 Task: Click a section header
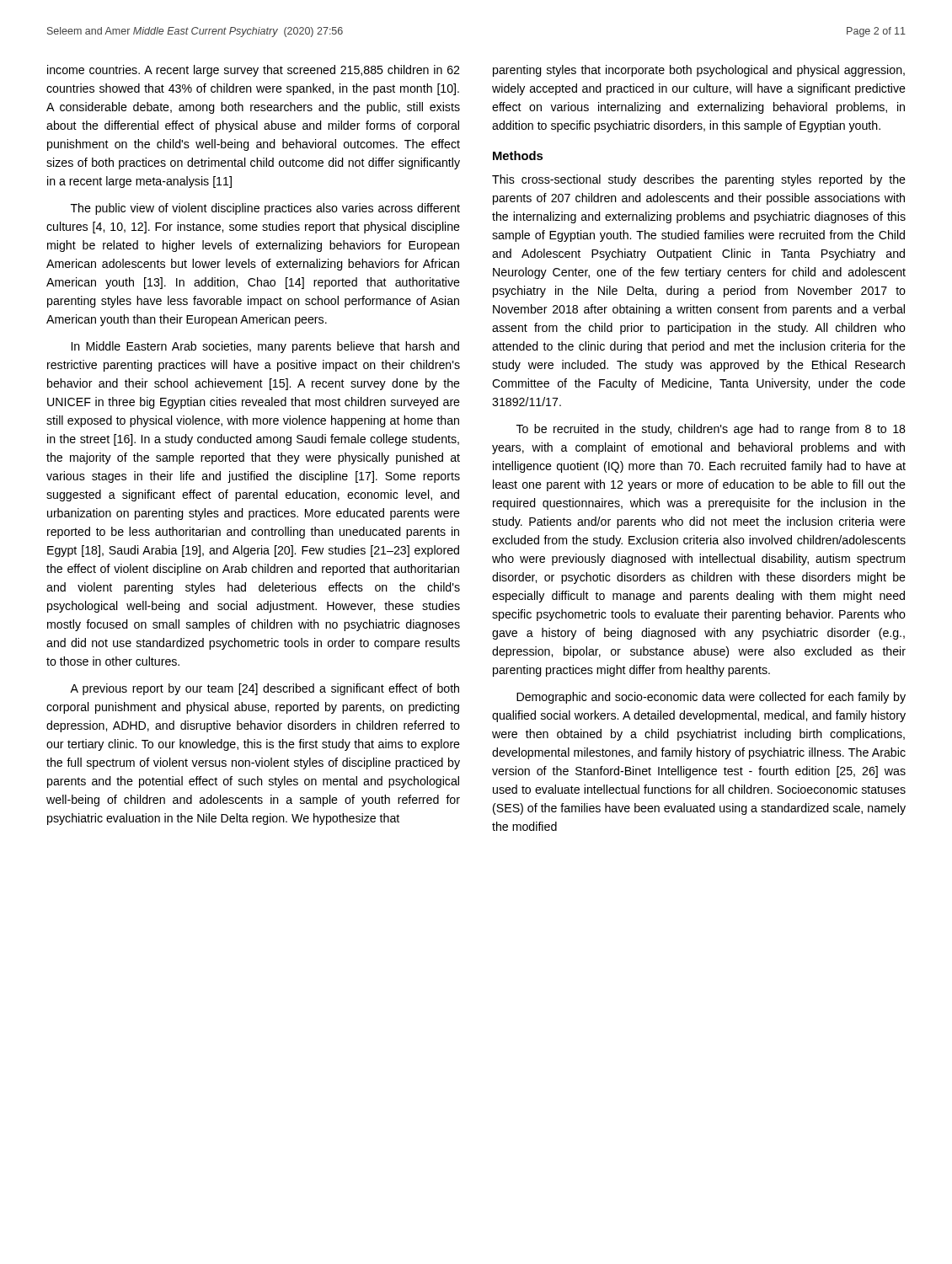tap(518, 156)
